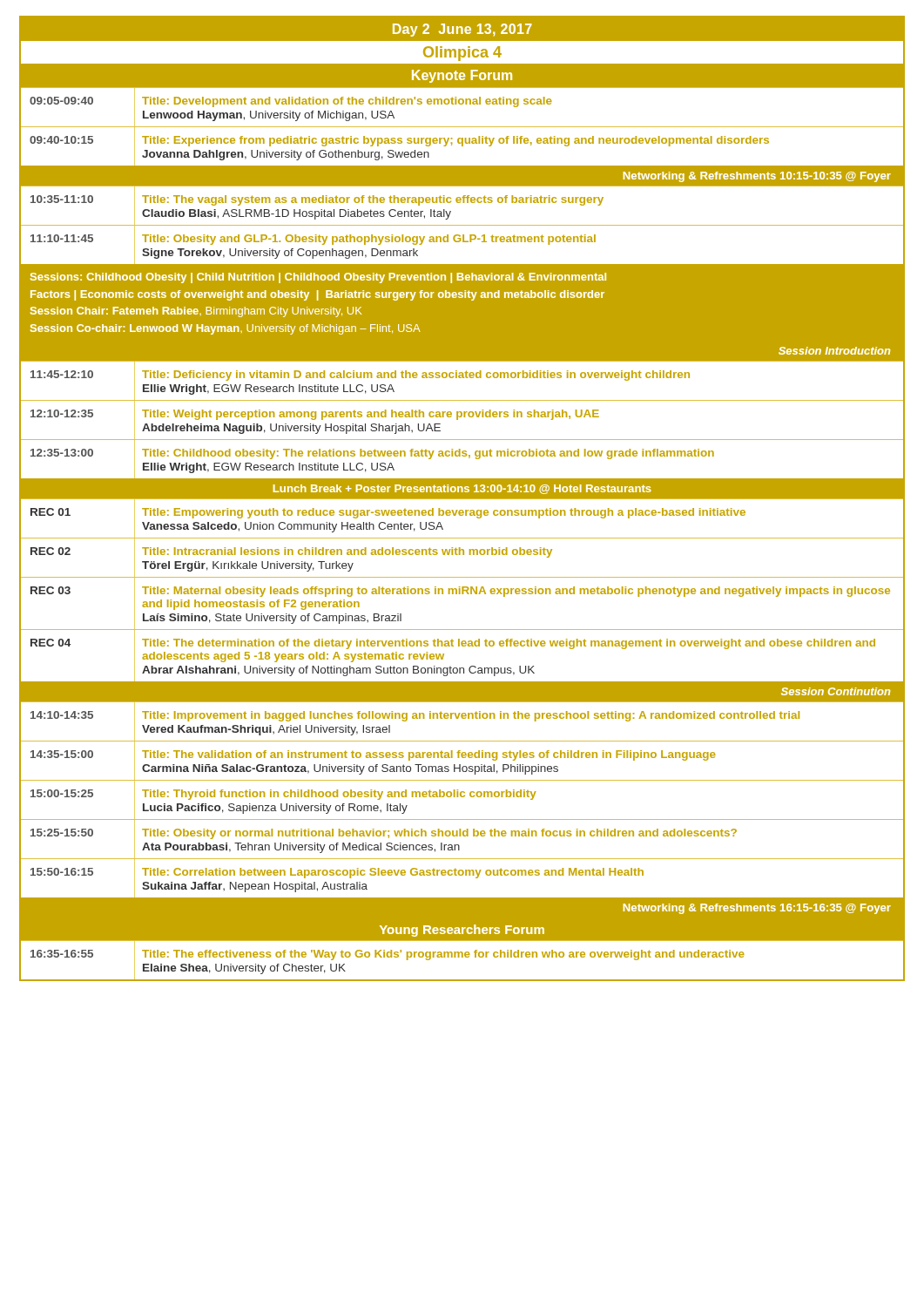Viewport: 924px width, 1307px height.
Task: Point to the block beginning "Title: Empowering youth to reduce"
Action: tap(517, 519)
